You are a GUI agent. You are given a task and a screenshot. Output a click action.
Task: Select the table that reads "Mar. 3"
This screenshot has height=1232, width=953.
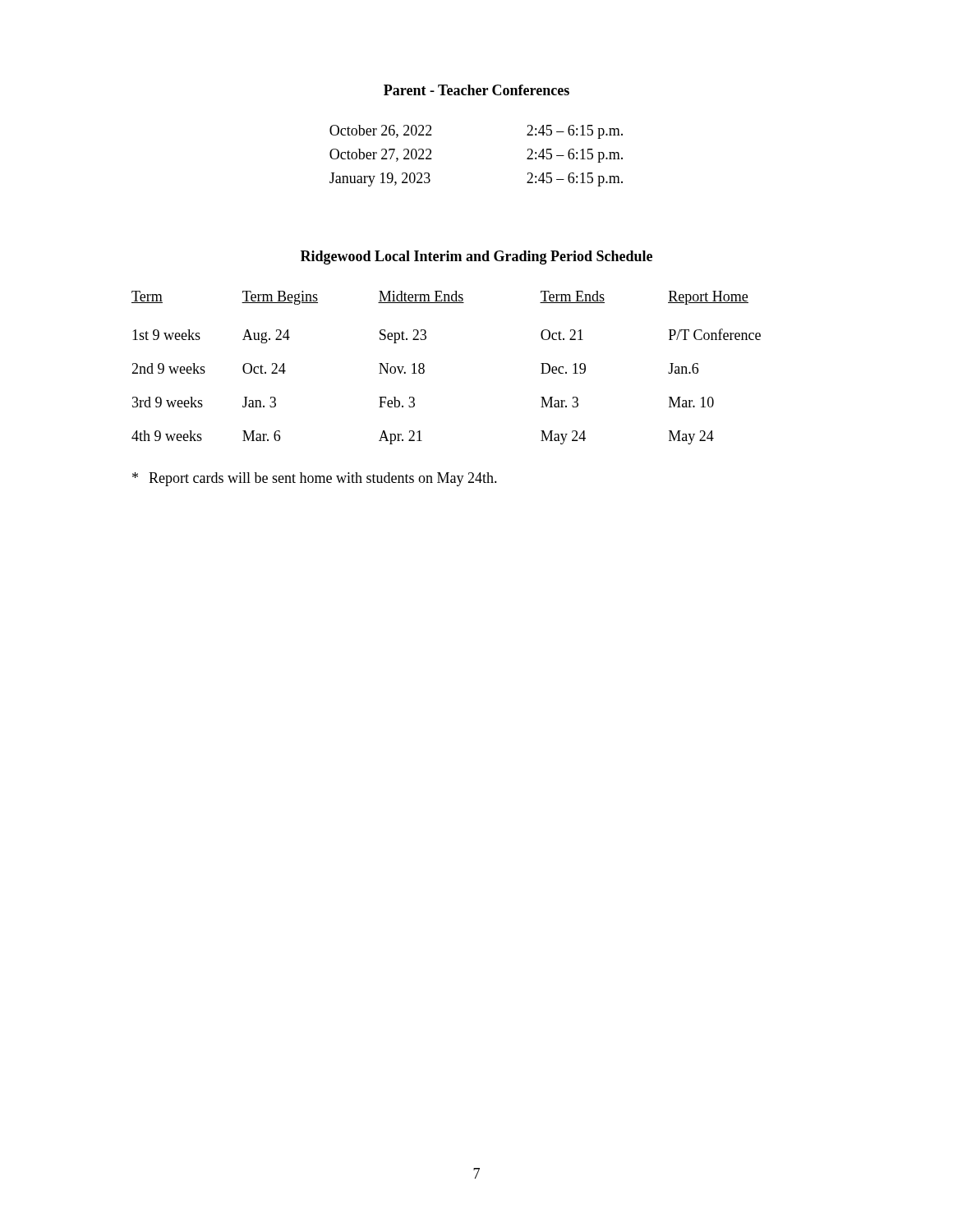click(x=476, y=371)
